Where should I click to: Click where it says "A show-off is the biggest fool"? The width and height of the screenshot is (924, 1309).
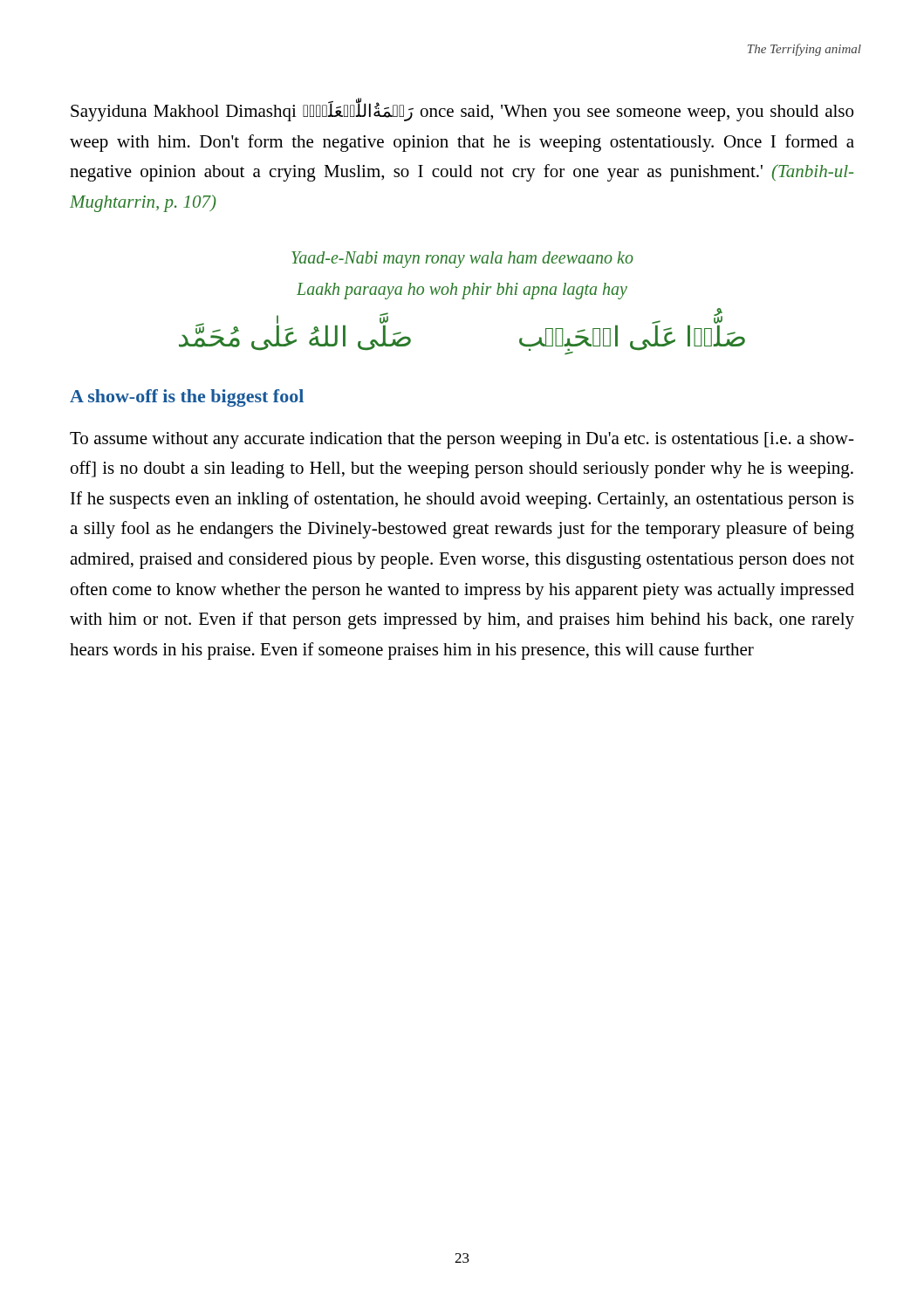pyautogui.click(x=187, y=395)
